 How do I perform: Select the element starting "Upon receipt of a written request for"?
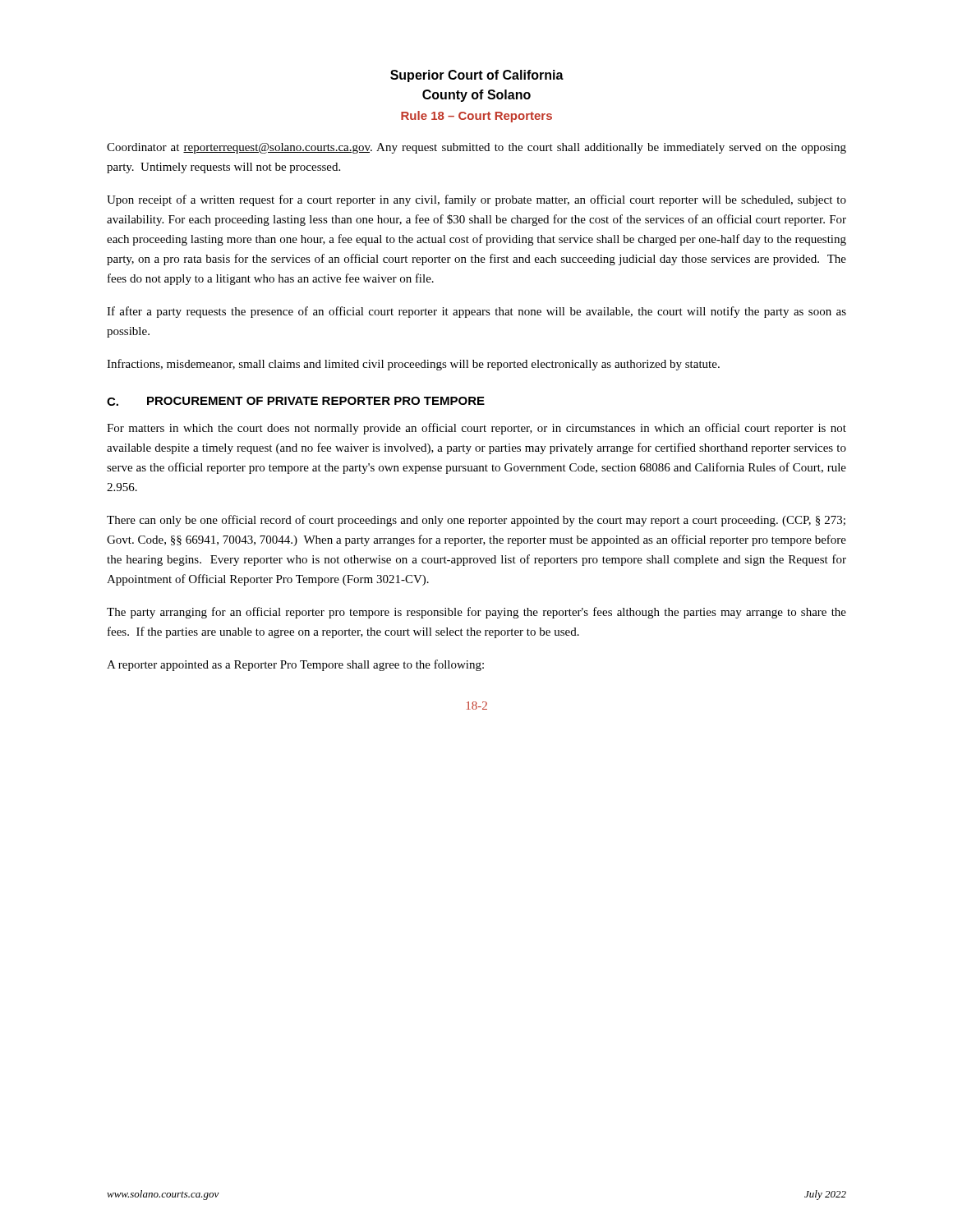(476, 239)
